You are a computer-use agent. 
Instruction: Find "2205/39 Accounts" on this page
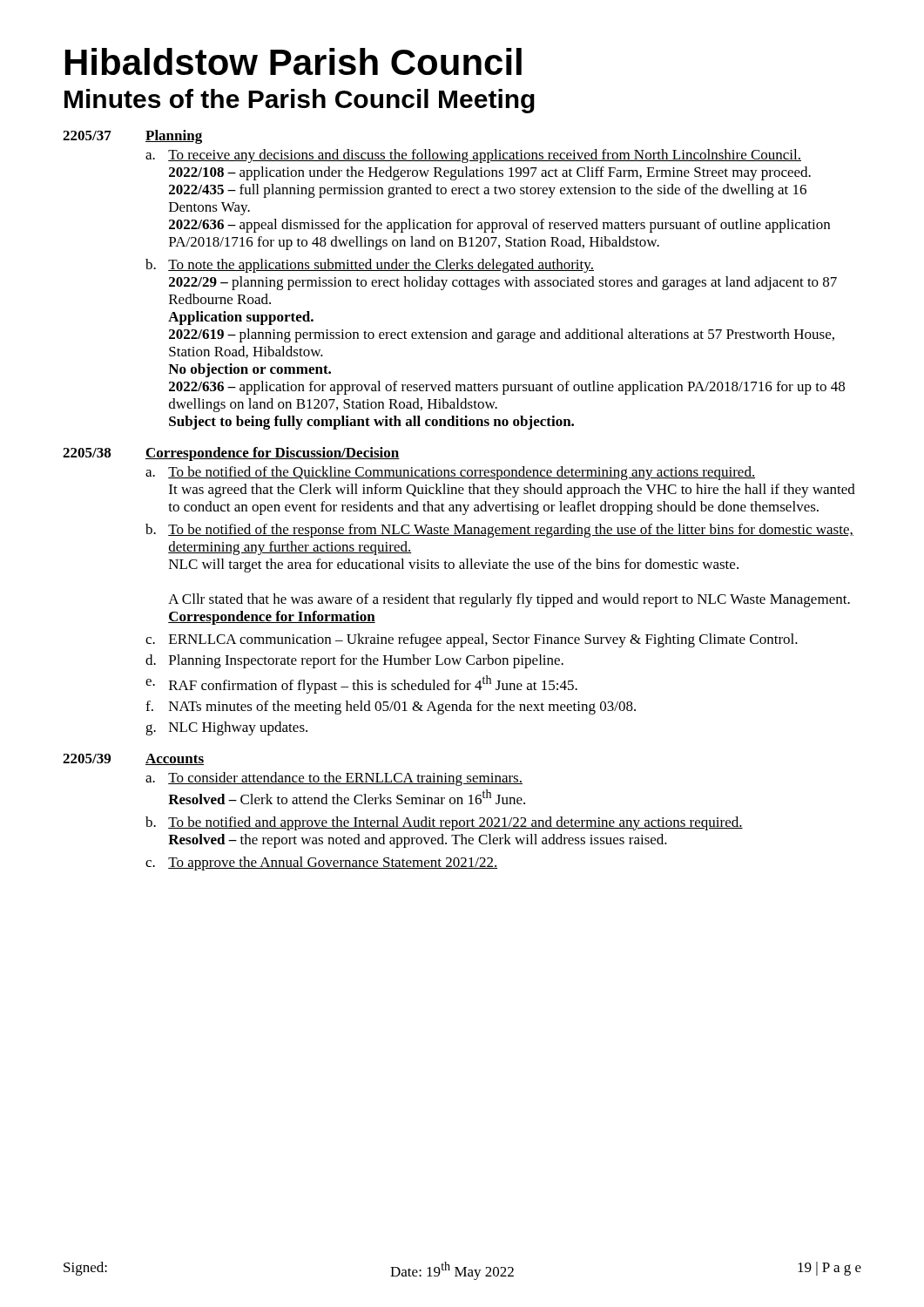point(78,759)
